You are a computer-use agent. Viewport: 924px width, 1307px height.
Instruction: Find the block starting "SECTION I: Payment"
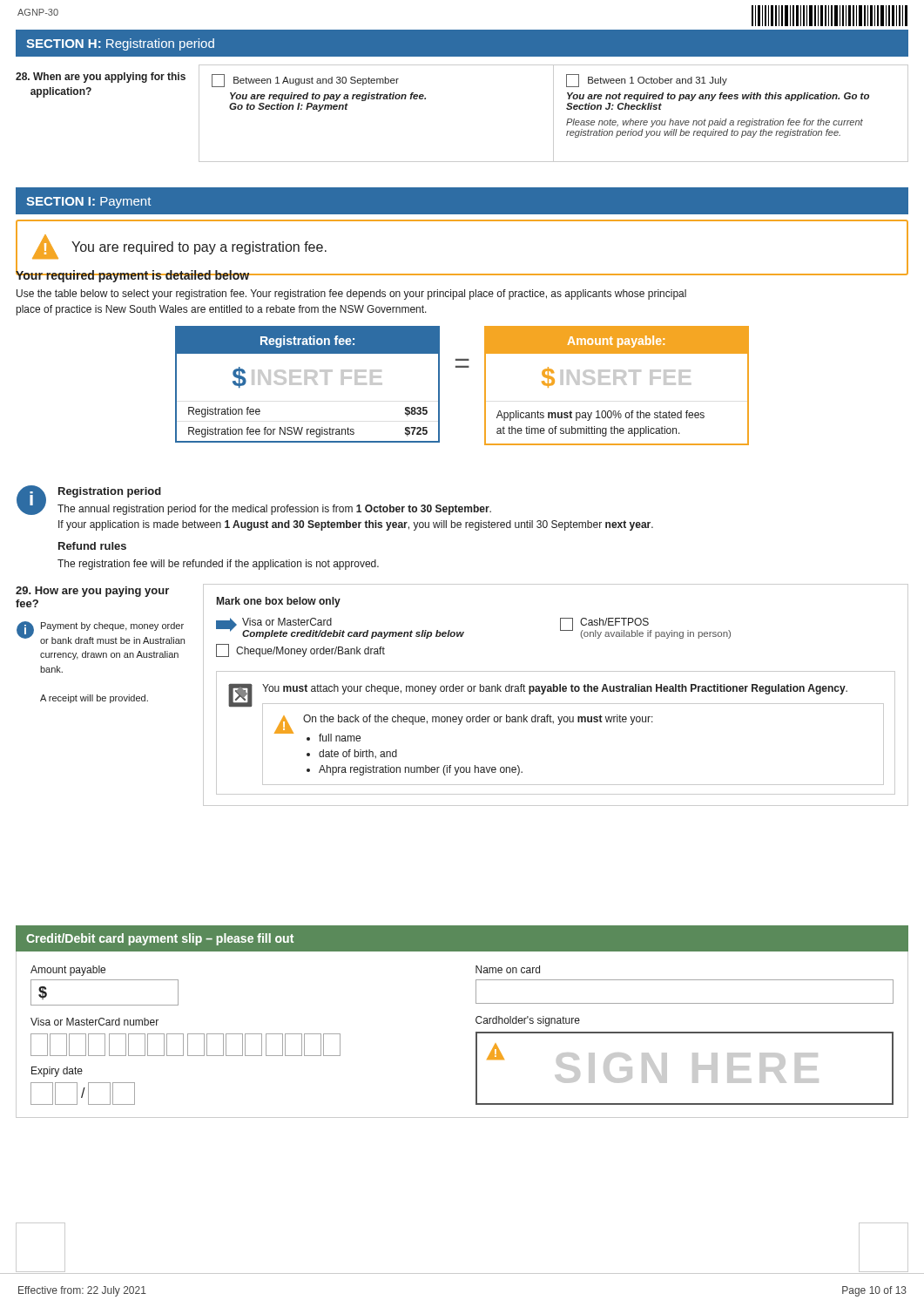point(89,201)
